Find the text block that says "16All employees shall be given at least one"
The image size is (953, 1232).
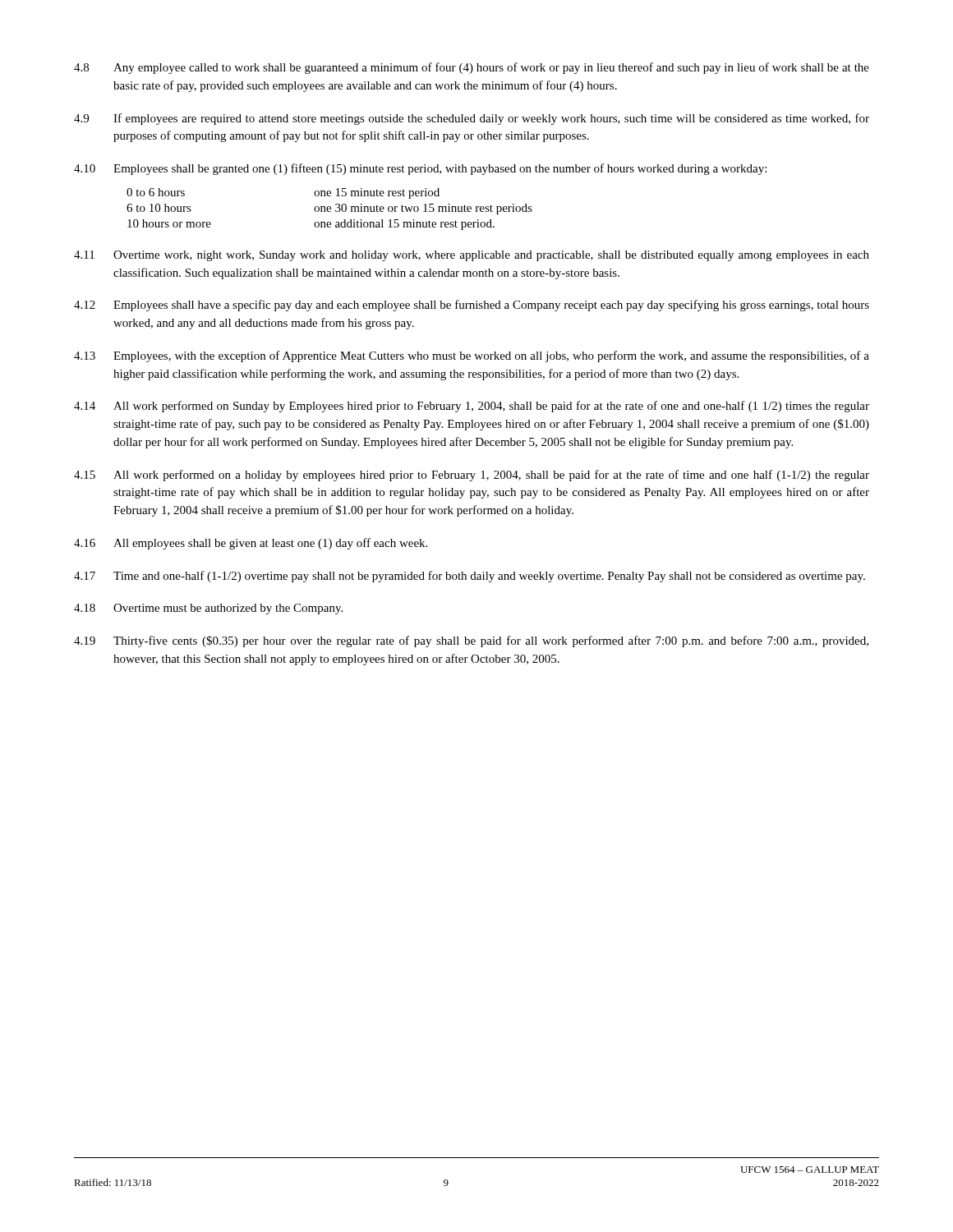point(251,544)
